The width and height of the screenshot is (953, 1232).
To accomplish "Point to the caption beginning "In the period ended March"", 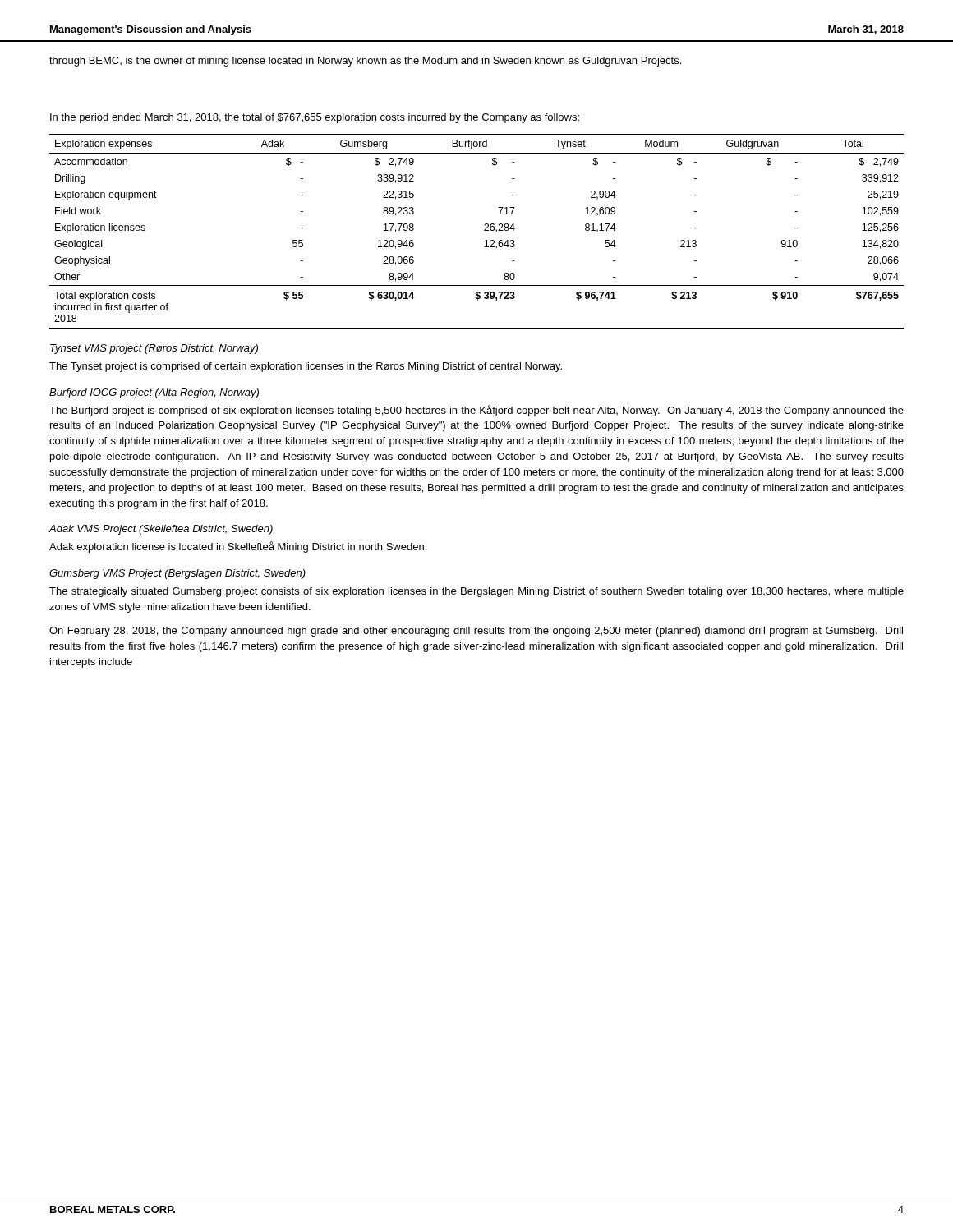I will 315,117.
